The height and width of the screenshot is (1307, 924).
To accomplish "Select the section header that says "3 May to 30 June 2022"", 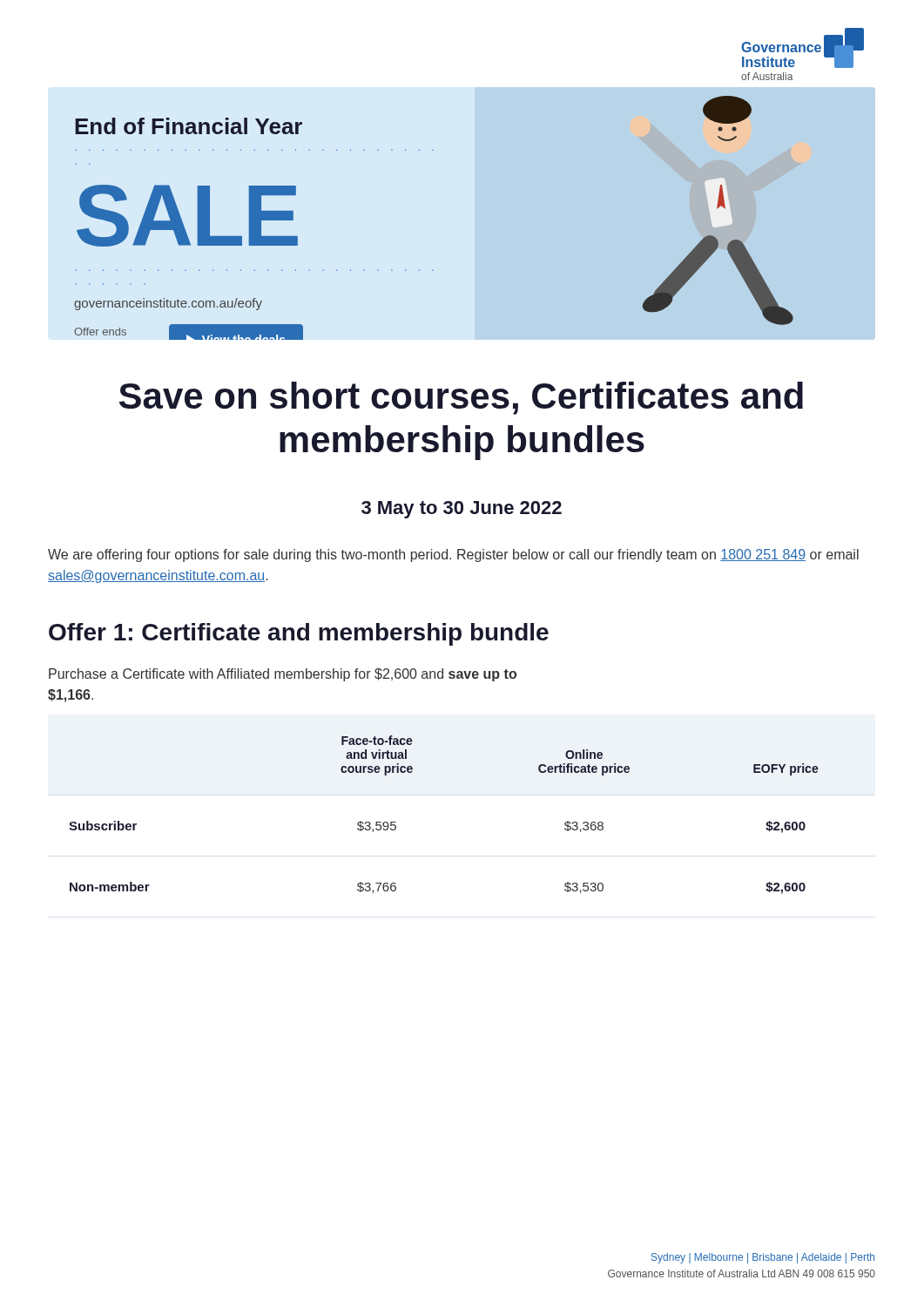I will (x=462, y=508).
